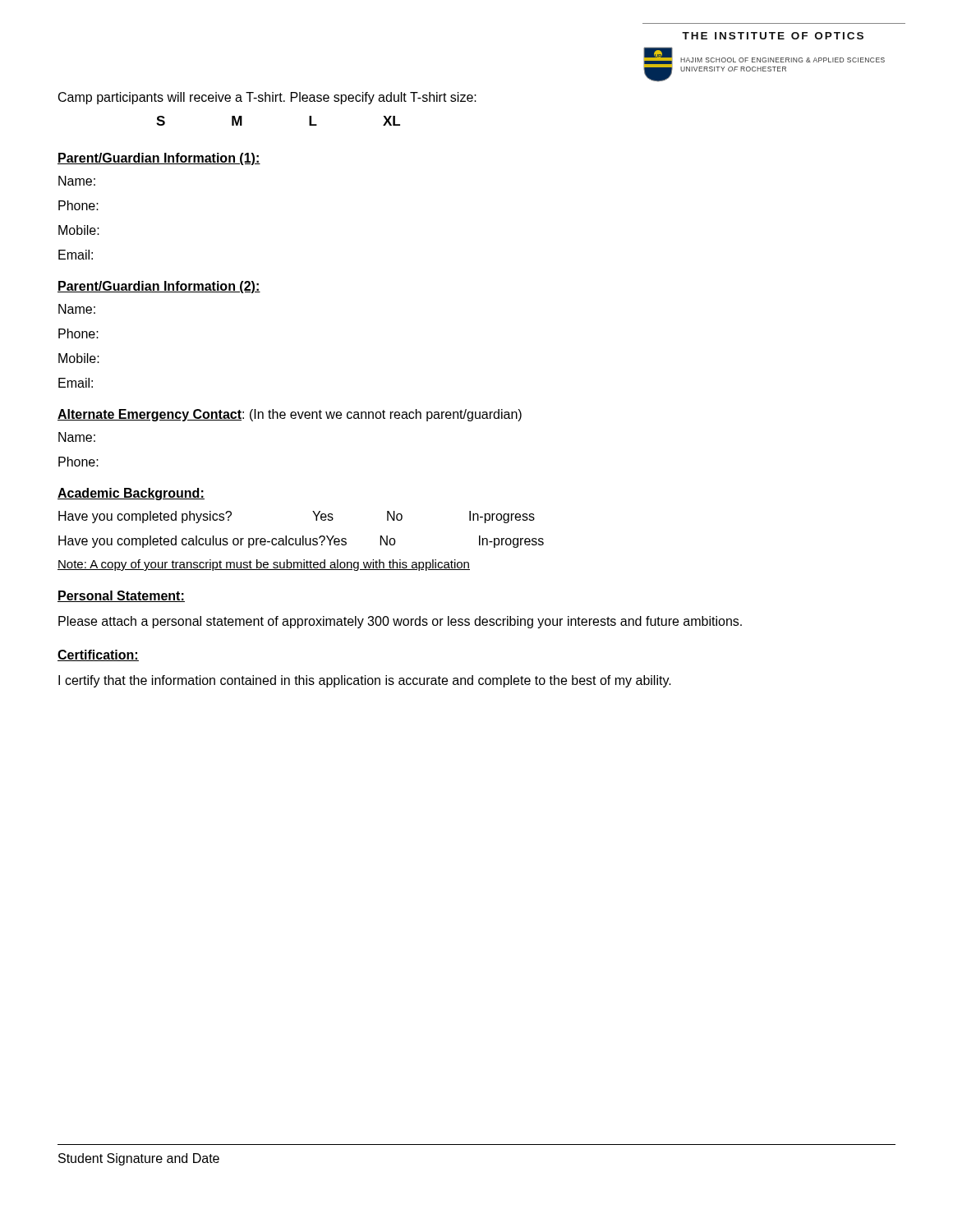Where does it say "Academic Background:"?
Screen dimensions: 1232x953
coord(131,493)
